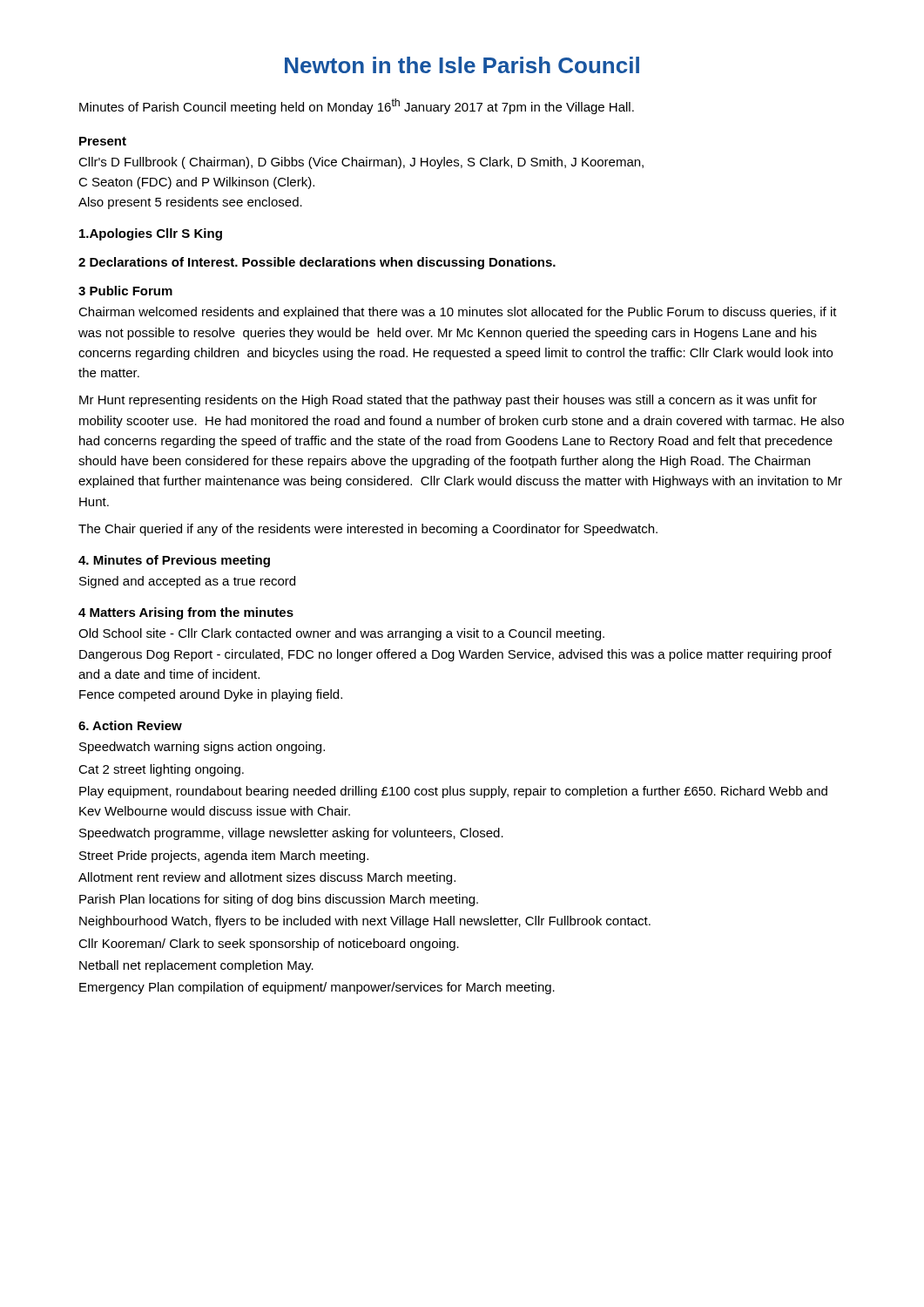Navigate to the block starting "Chairman welcomed residents"

point(457,342)
